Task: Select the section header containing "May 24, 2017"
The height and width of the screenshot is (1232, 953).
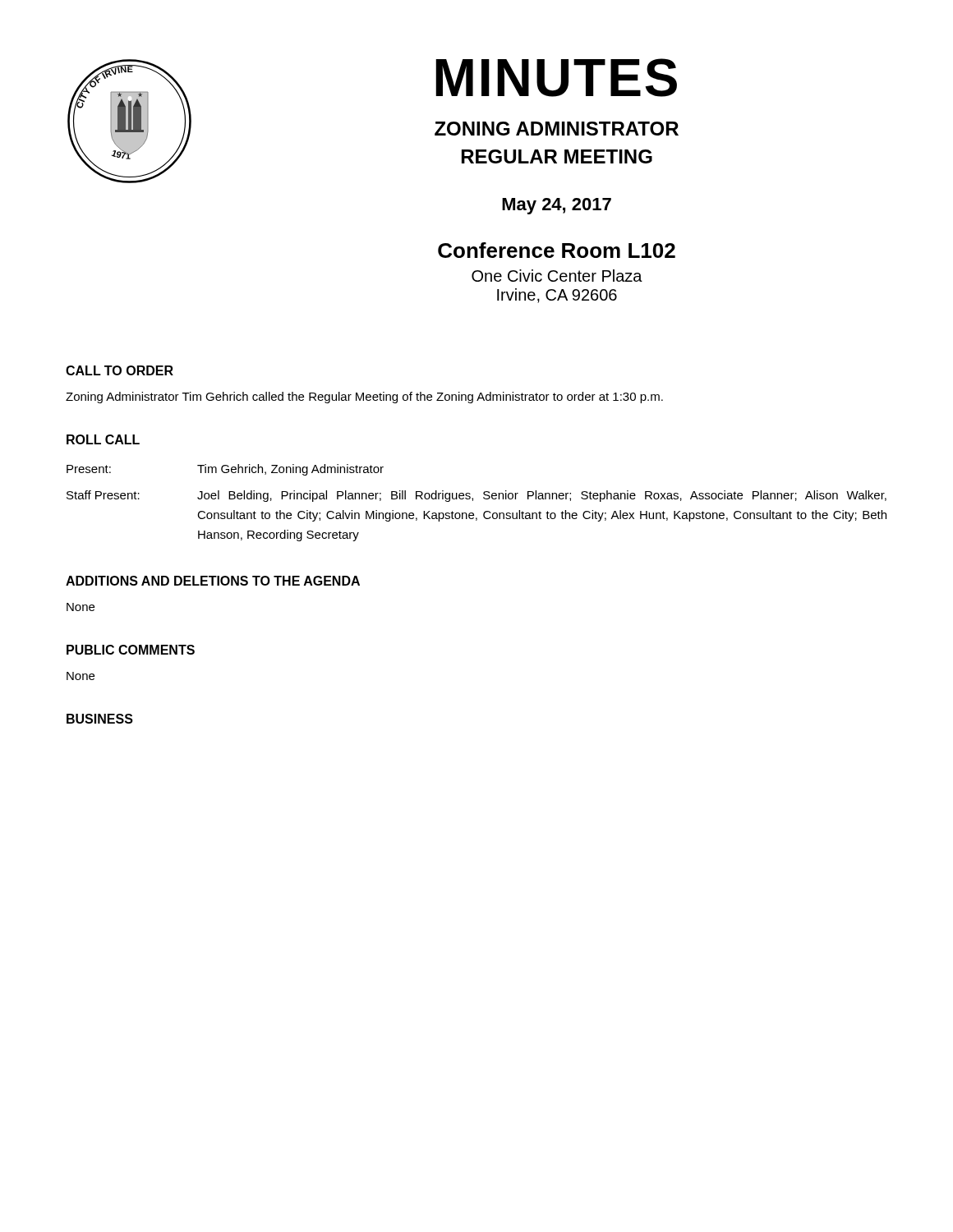Action: point(557,204)
